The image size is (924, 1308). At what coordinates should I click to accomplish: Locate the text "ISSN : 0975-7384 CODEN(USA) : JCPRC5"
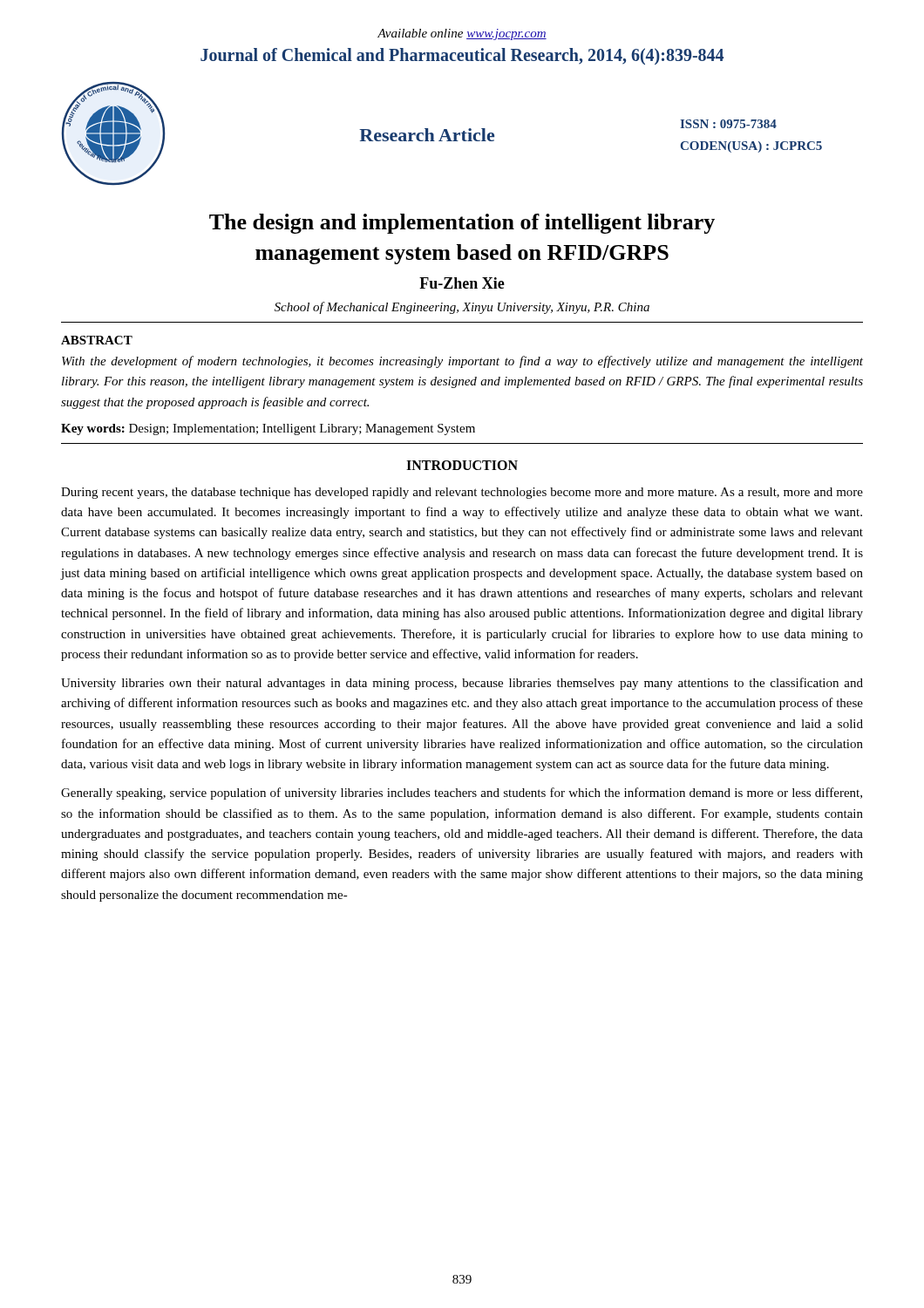click(x=751, y=135)
